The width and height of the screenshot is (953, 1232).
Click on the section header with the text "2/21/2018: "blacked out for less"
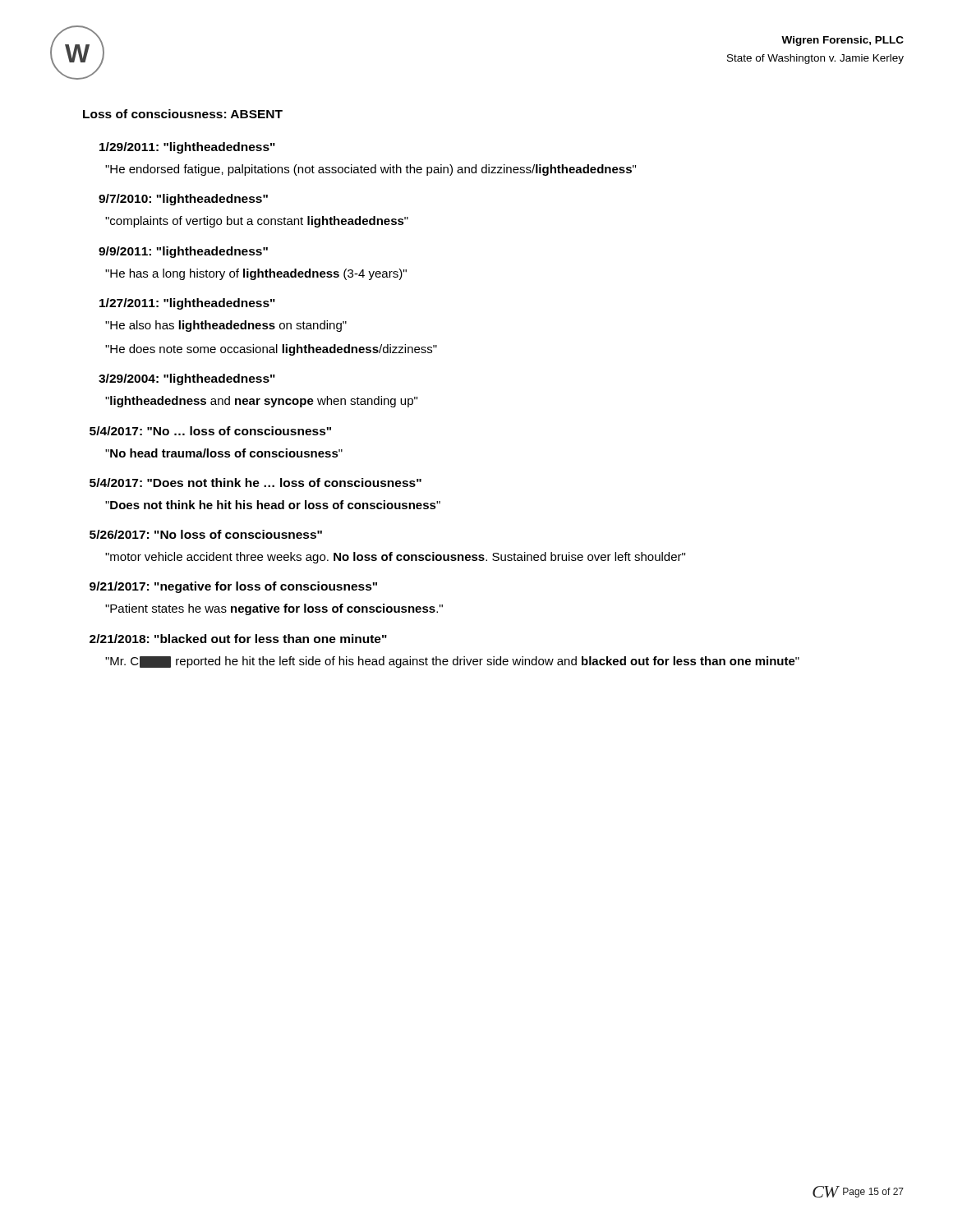coord(235,638)
